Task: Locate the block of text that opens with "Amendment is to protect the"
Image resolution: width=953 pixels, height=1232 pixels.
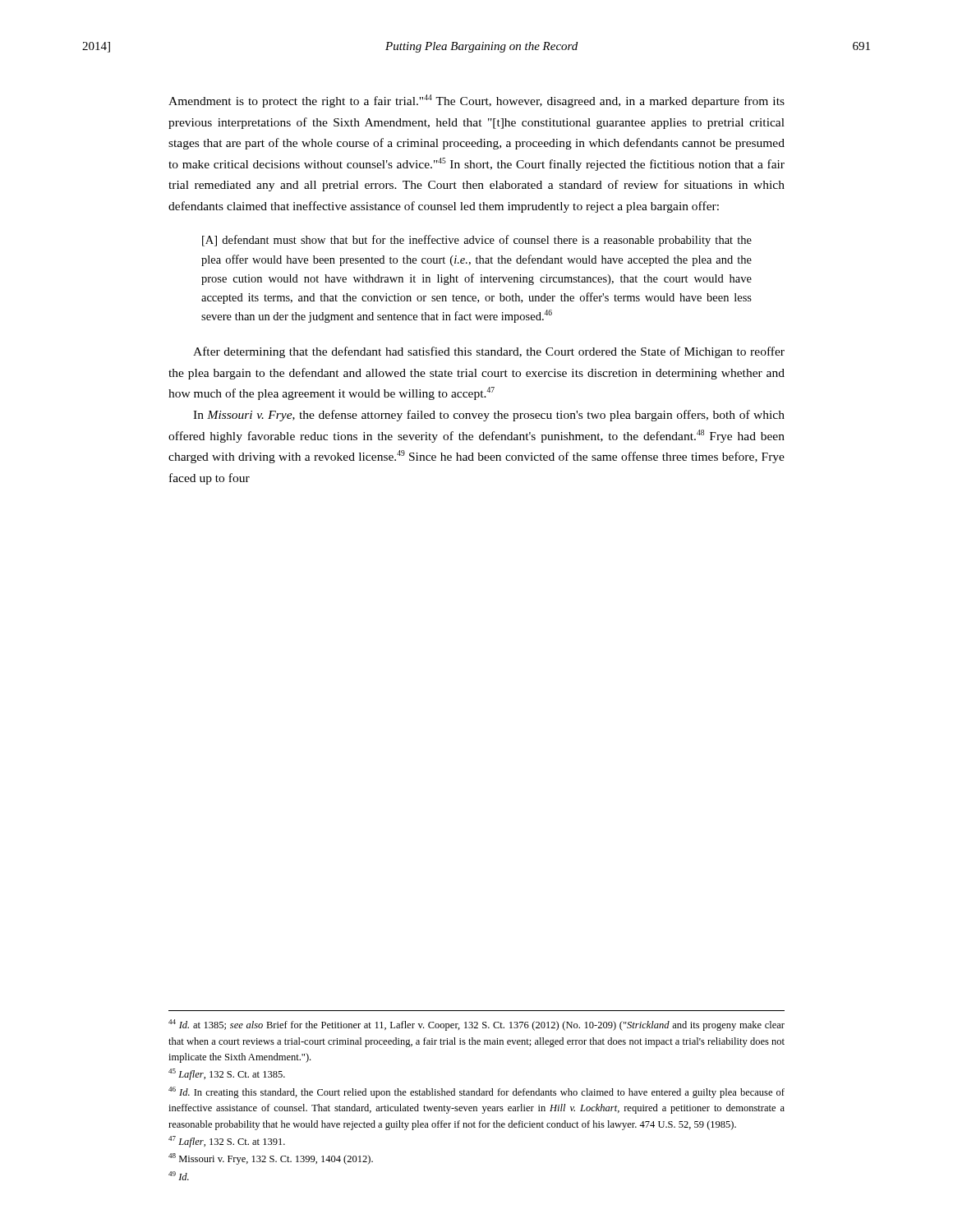Action: [x=476, y=153]
